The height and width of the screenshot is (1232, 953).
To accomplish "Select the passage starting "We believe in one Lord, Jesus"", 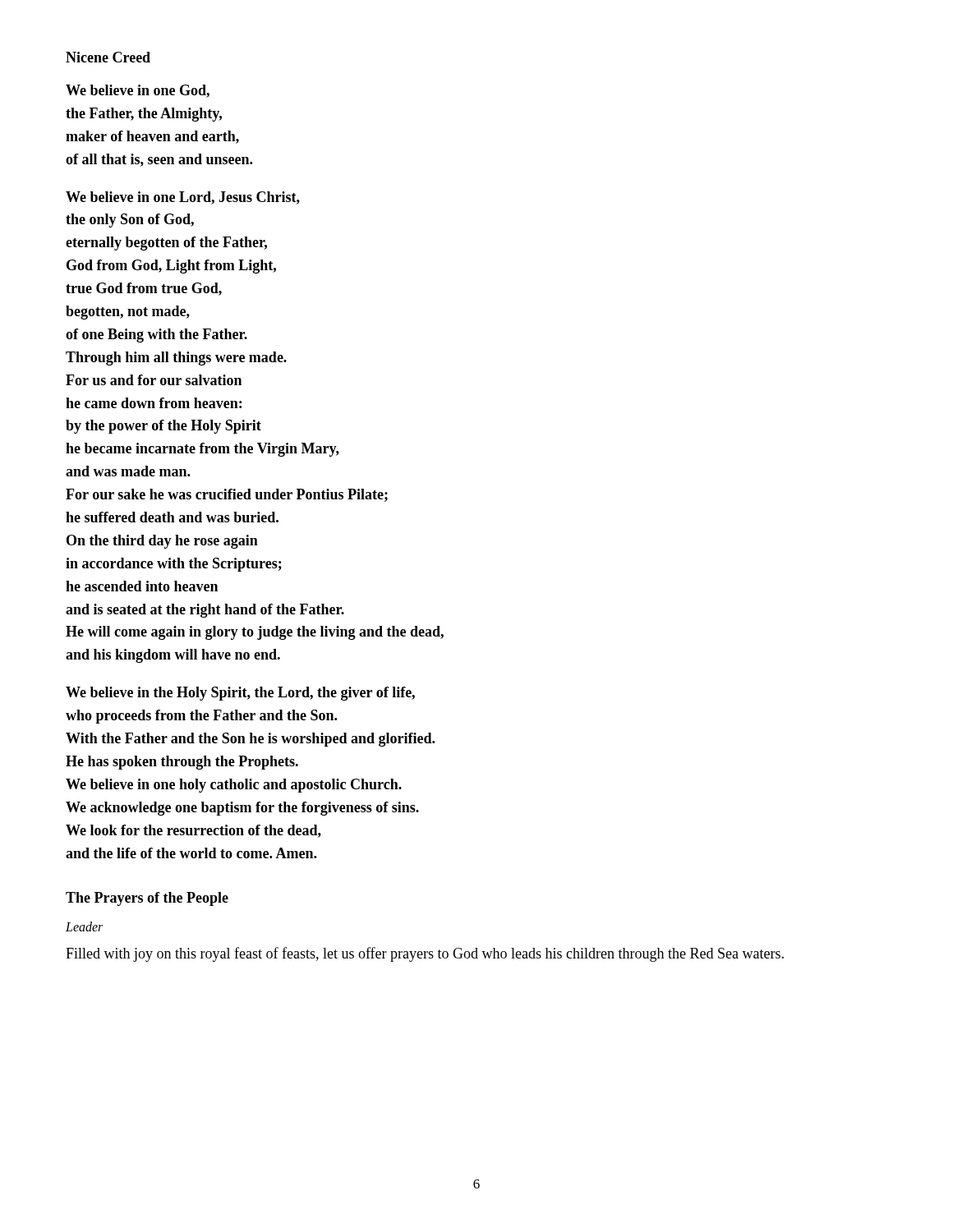I will (183, 198).
